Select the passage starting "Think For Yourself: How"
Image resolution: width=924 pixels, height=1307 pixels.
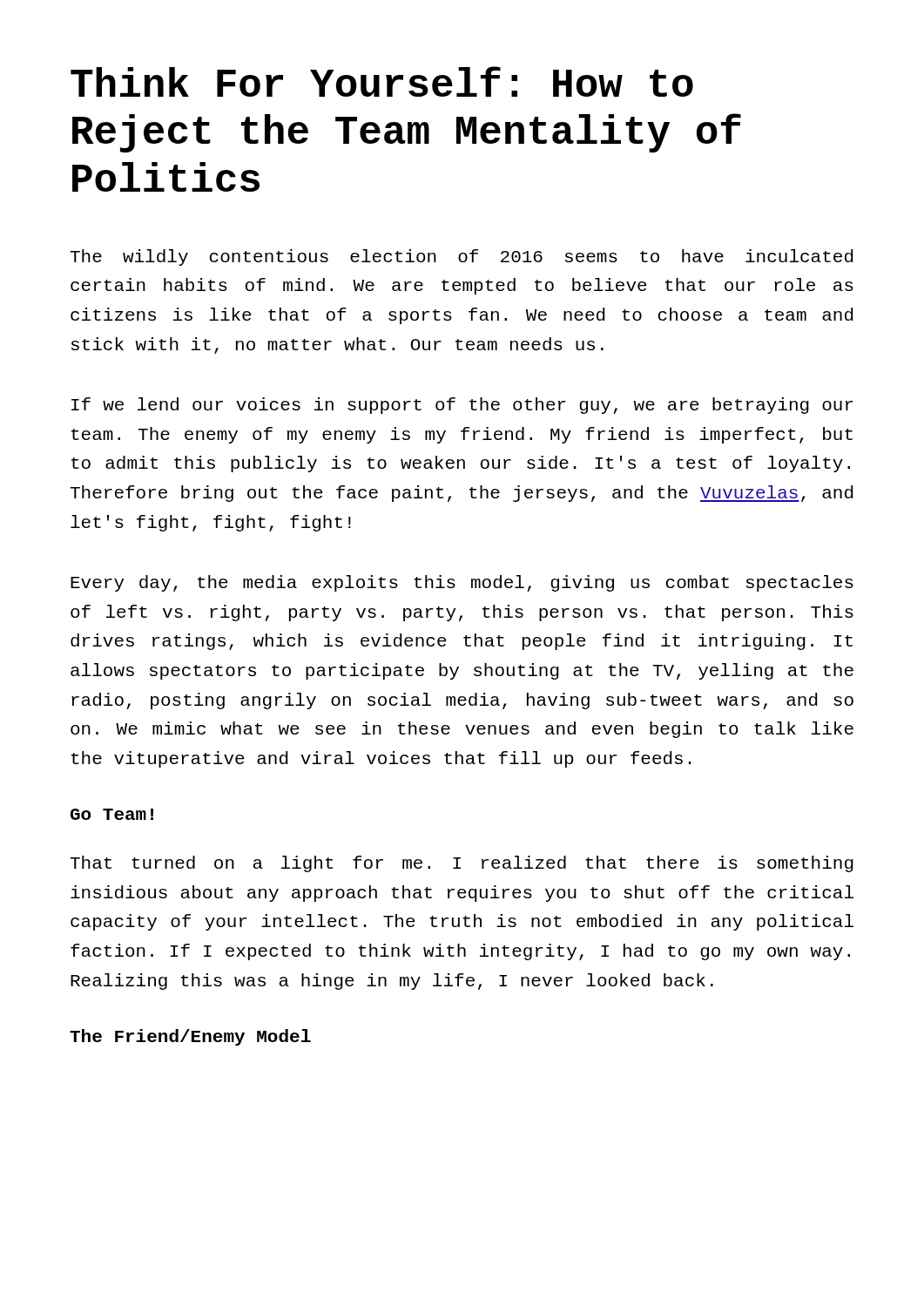[x=406, y=134]
